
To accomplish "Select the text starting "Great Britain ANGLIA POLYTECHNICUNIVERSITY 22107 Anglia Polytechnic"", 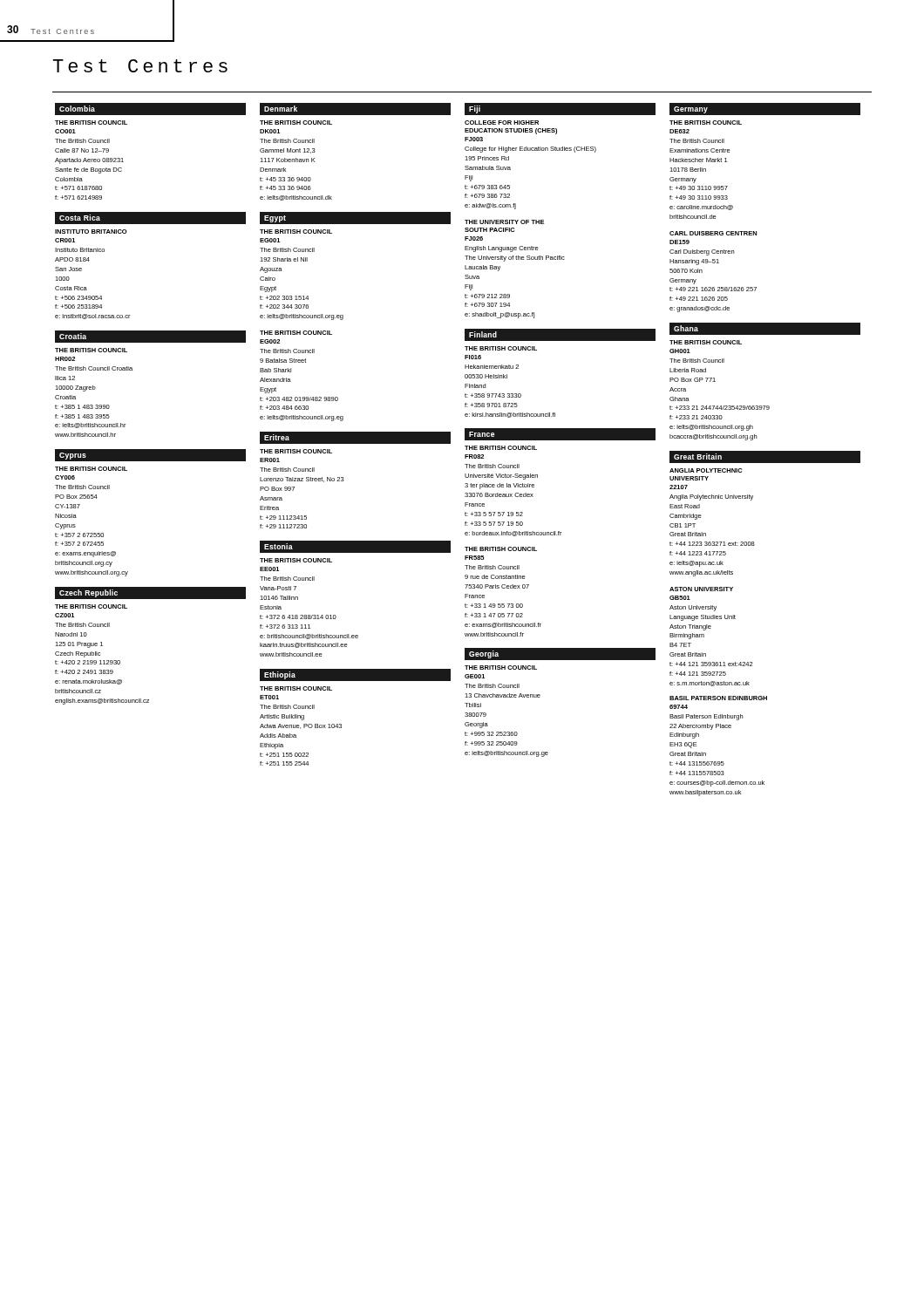I will 765,457.
